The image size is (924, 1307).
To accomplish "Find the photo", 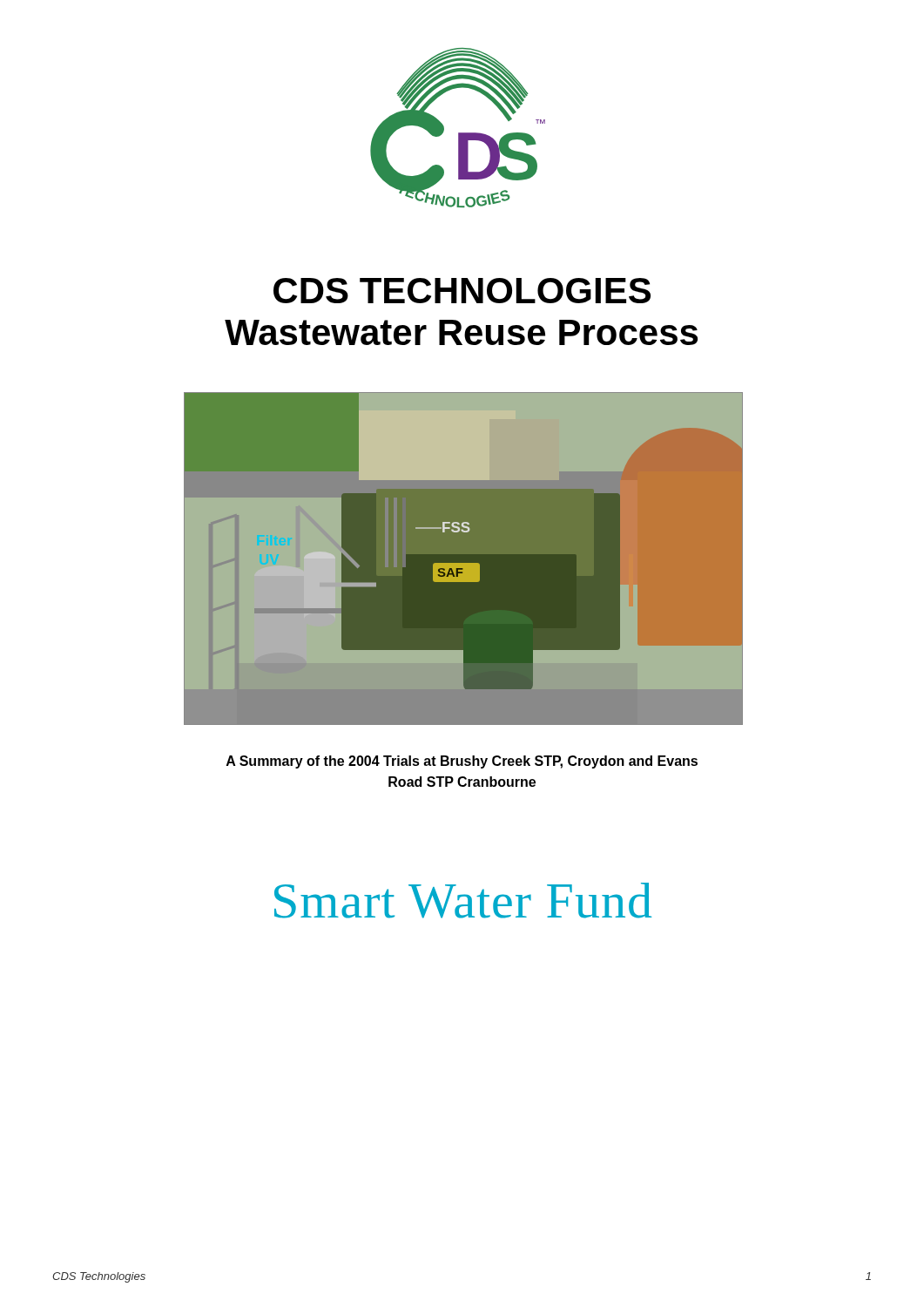I will (462, 558).
